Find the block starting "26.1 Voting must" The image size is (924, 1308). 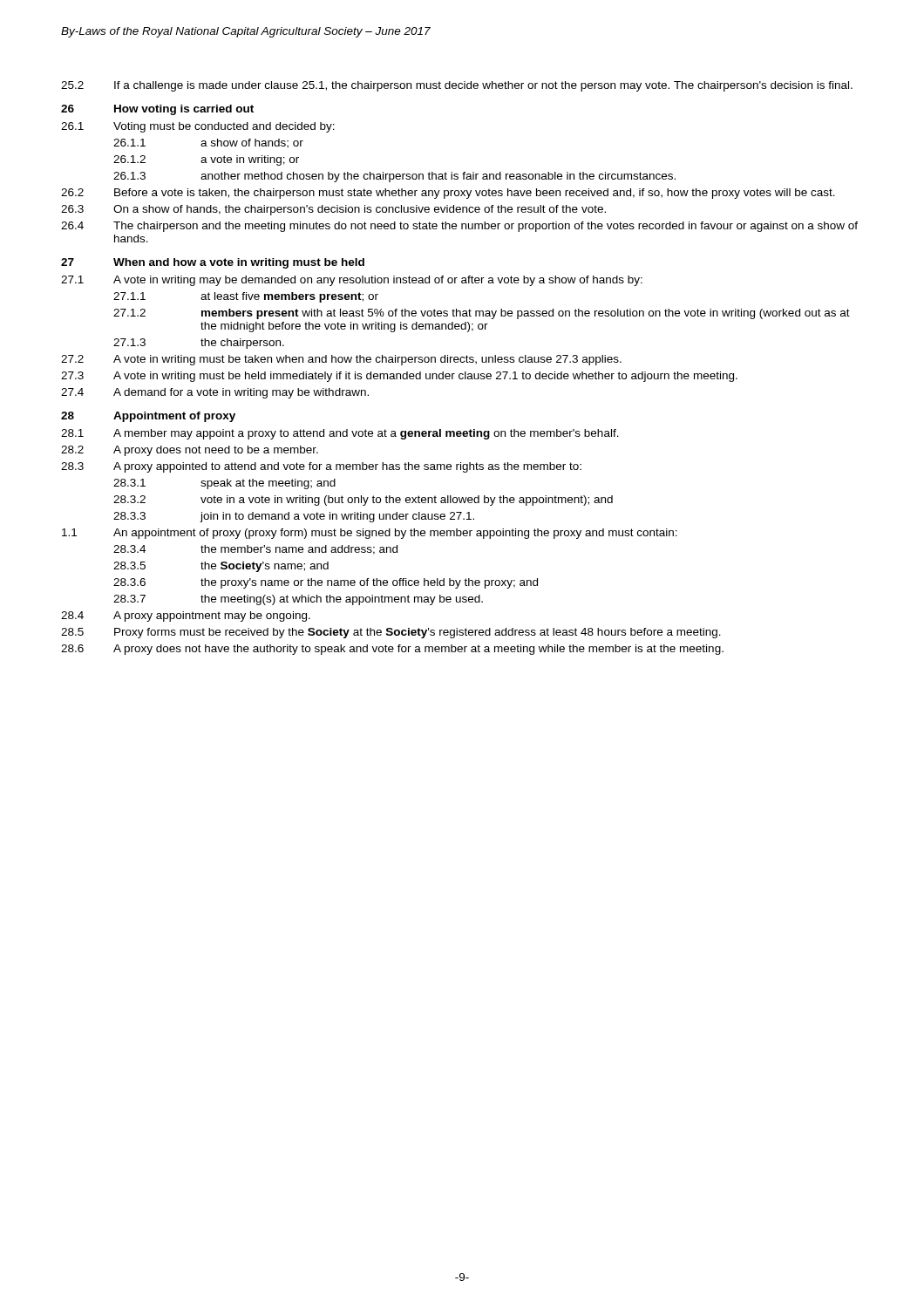coord(198,127)
